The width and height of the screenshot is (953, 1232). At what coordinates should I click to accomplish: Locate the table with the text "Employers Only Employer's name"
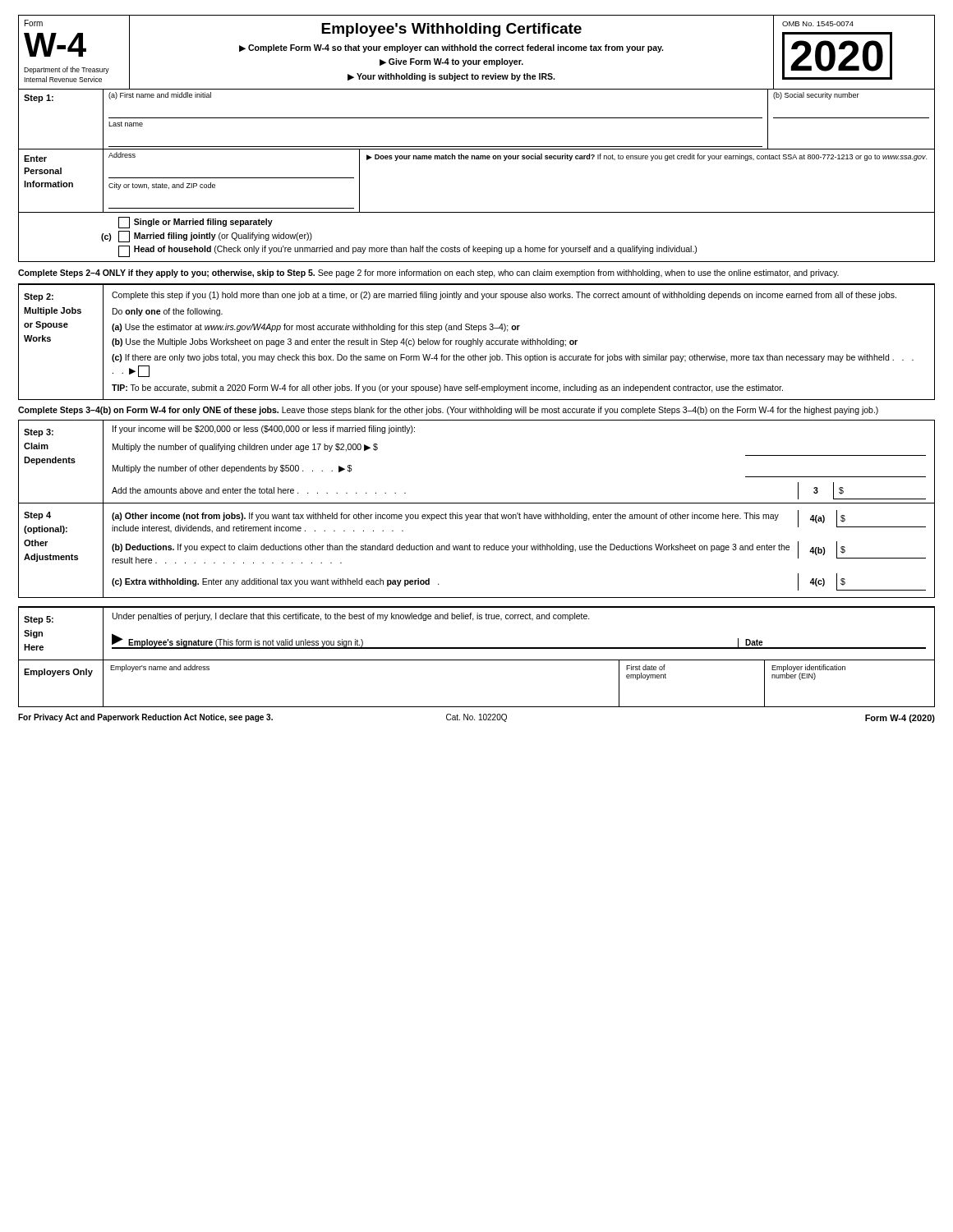(476, 684)
